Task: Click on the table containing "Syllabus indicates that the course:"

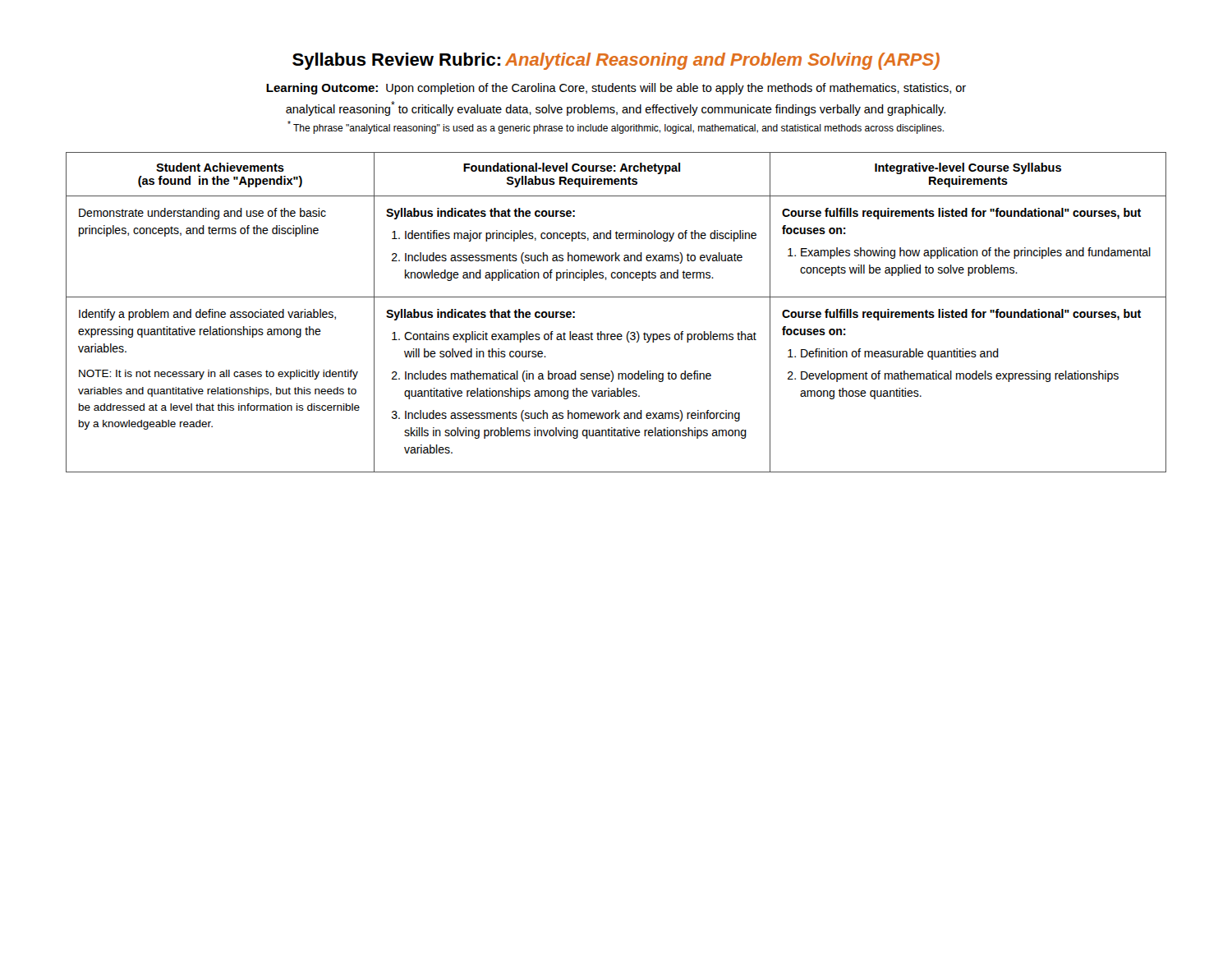Action: pyautogui.click(x=616, y=312)
